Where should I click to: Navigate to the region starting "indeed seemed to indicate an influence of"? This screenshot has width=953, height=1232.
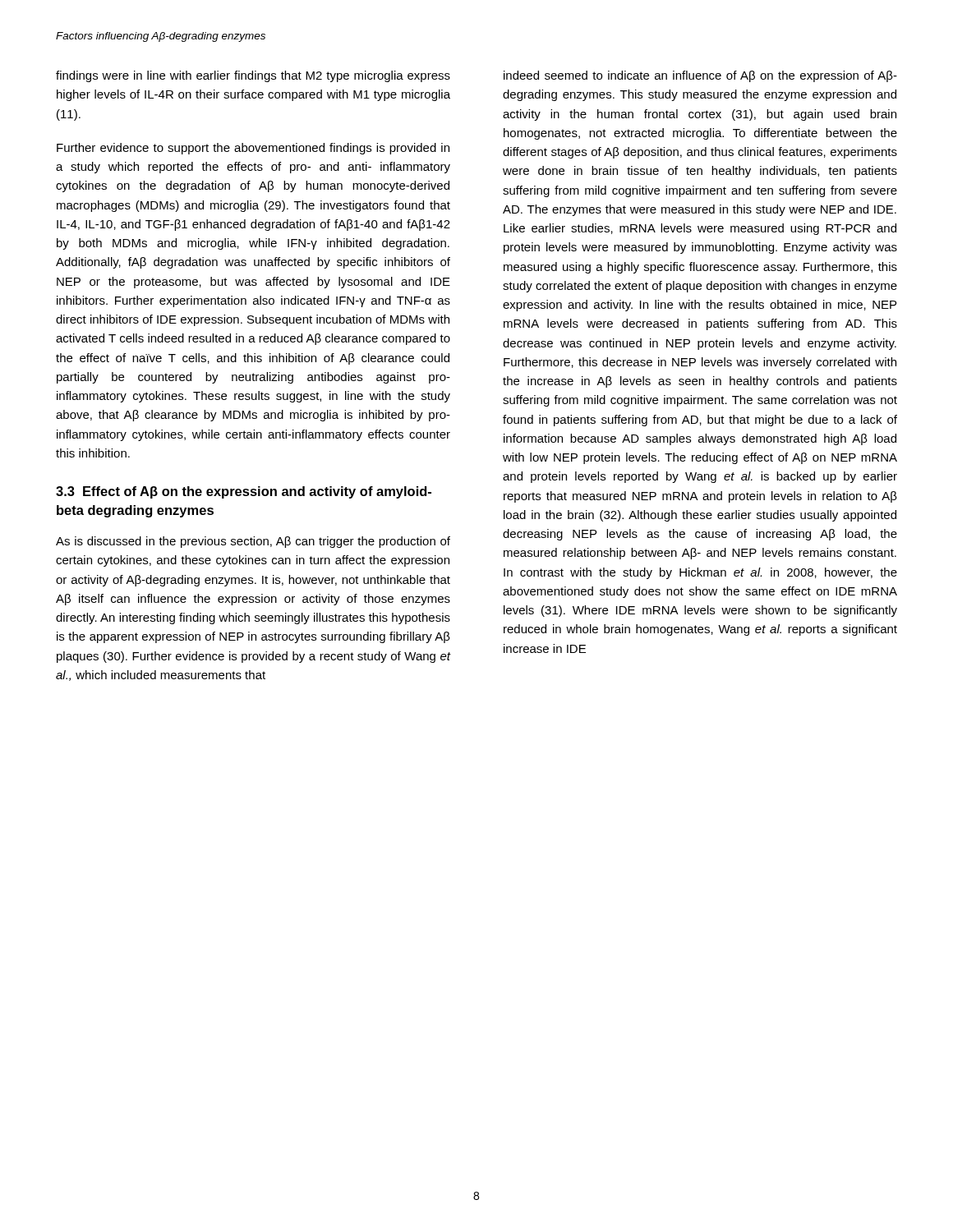click(700, 362)
